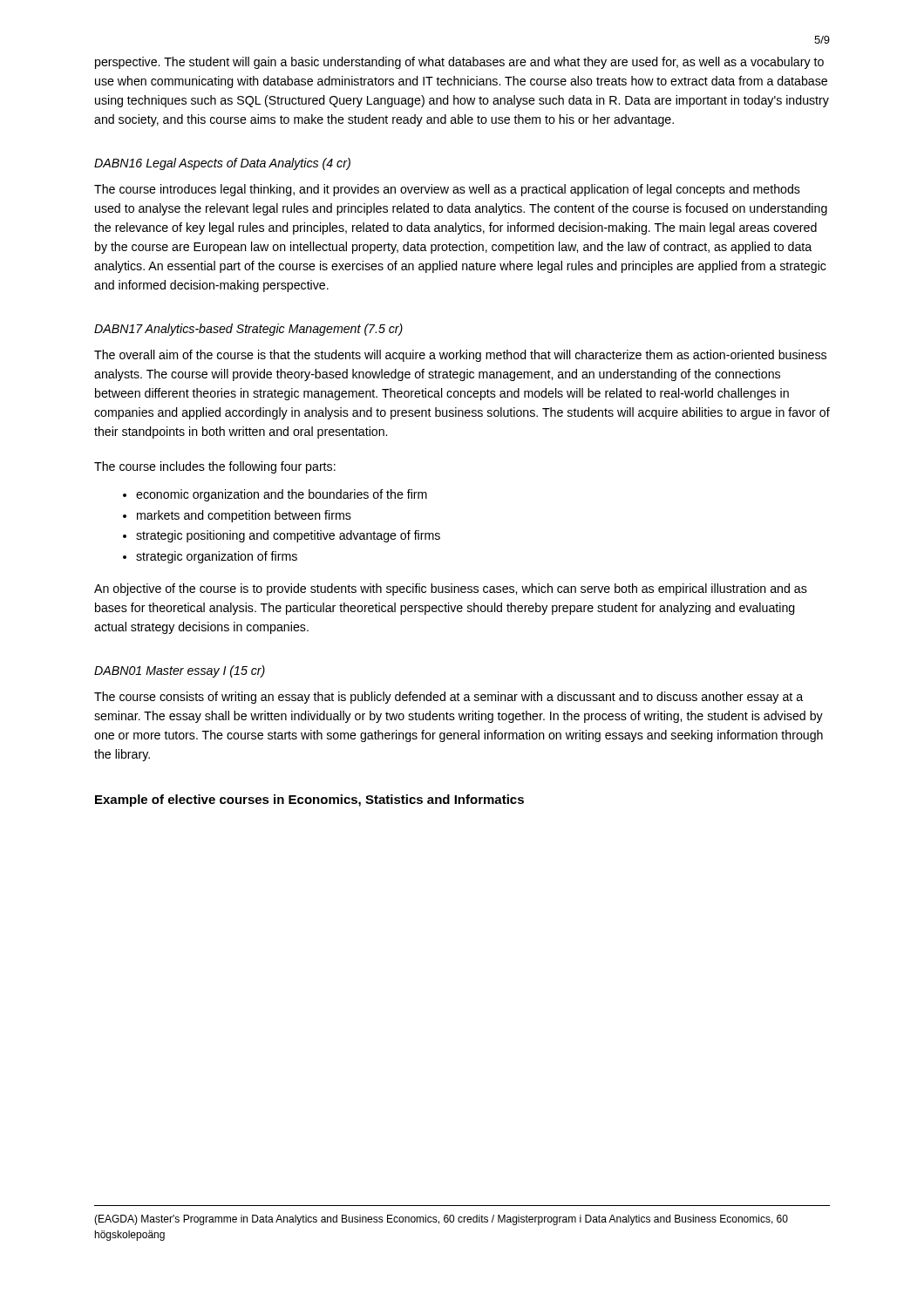Screen dimensions: 1308x924
Task: Click where it says "The course includes the following four parts:"
Action: click(215, 466)
